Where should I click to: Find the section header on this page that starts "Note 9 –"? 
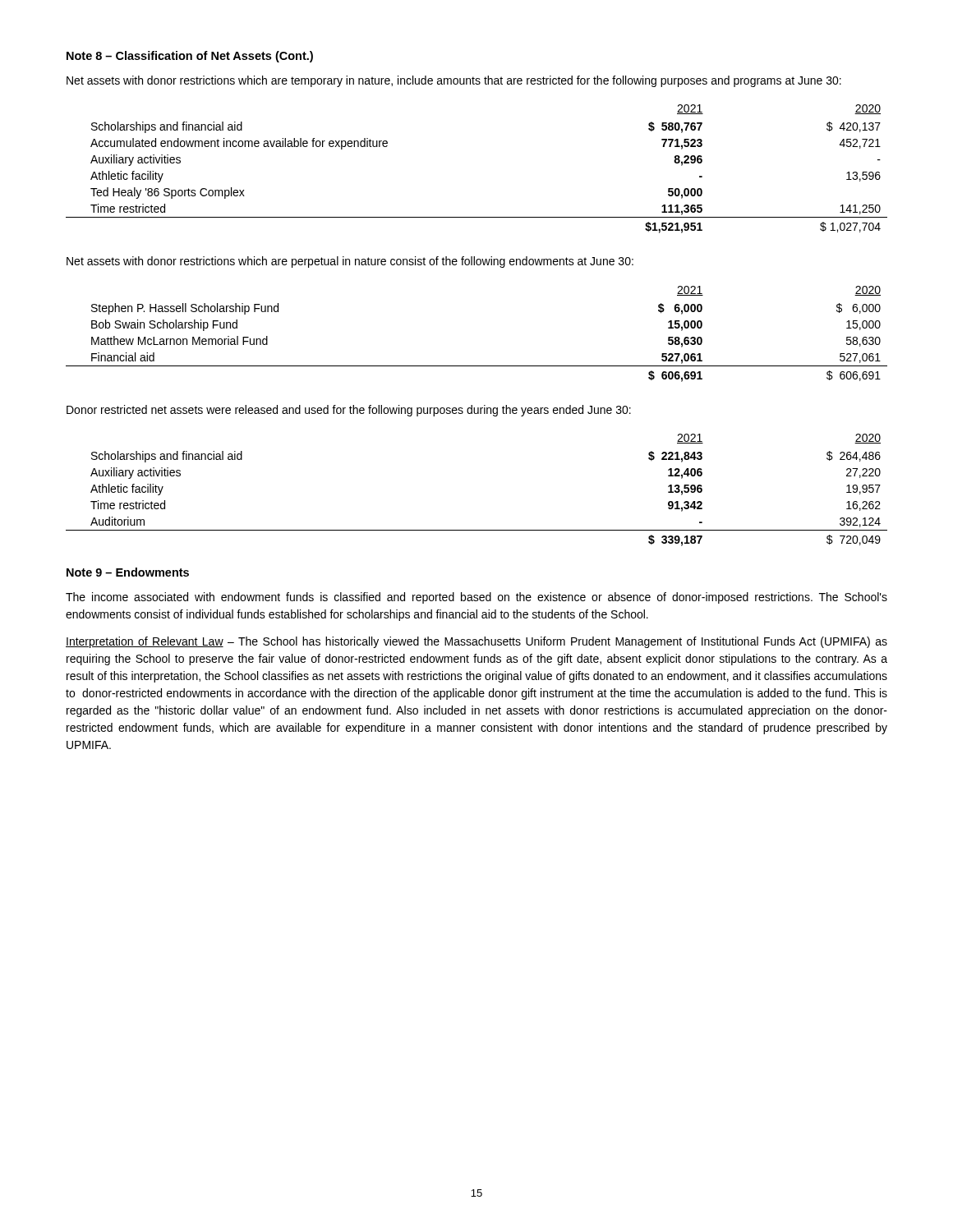[128, 572]
